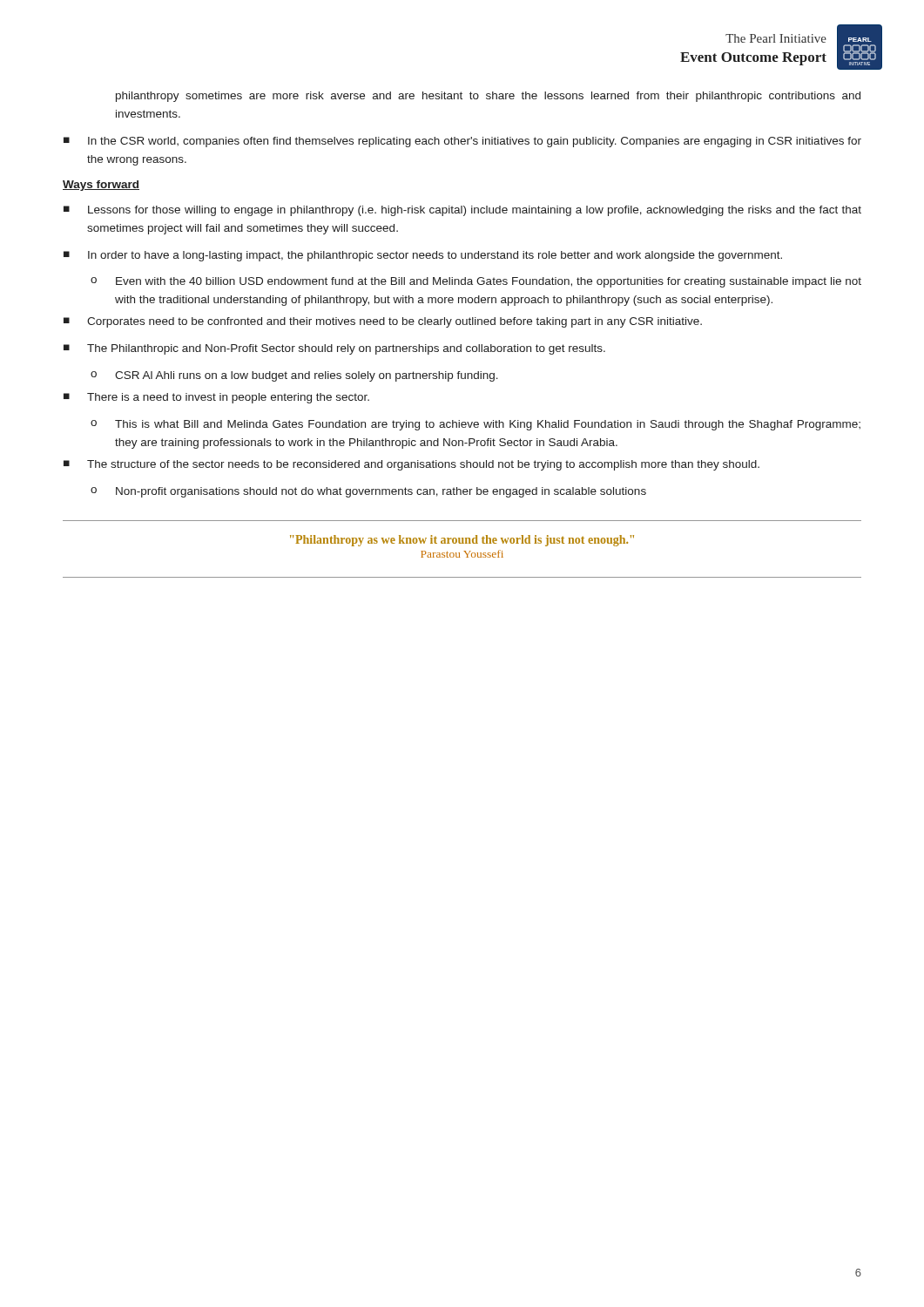The height and width of the screenshot is (1307, 924).
Task: Locate the list item that says "■ The Philanthropic and Non-Profit Sector should rely"
Action: tap(462, 349)
